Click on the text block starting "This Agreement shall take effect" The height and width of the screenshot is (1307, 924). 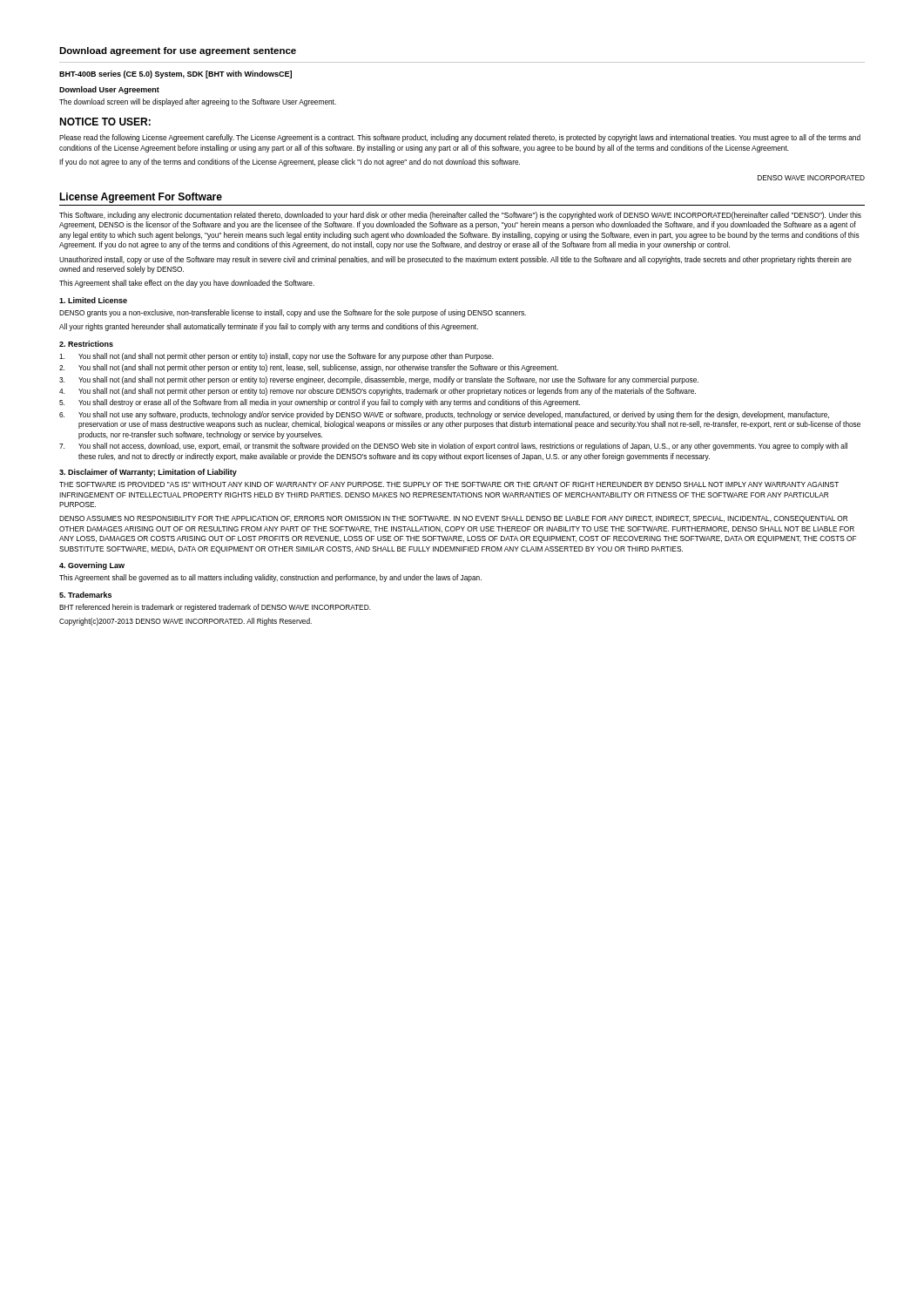pos(187,283)
